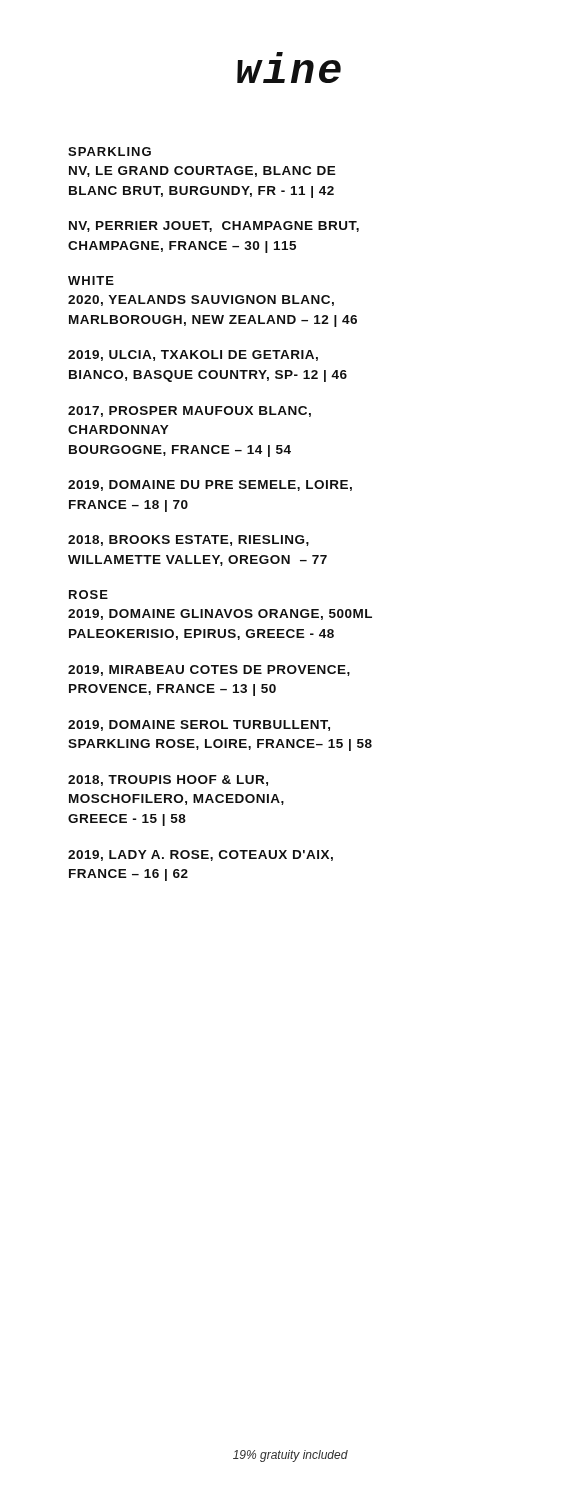Click on the region starting "2019, LADY A. ROSE, COTEAUX d'AIX,FRANCE –"
The width and height of the screenshot is (580, 1500).
coord(201,864)
